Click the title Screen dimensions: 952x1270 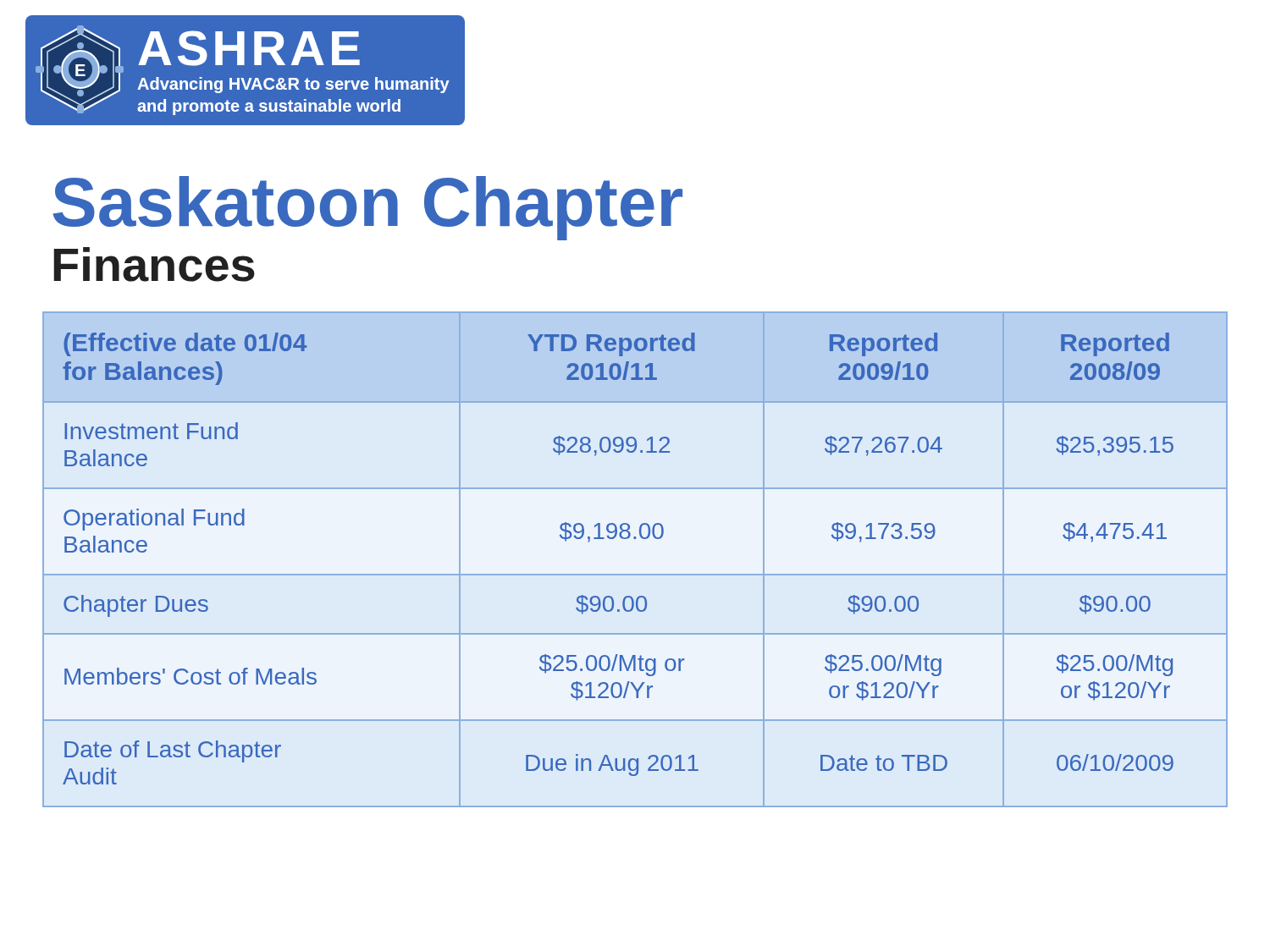[x=367, y=201]
